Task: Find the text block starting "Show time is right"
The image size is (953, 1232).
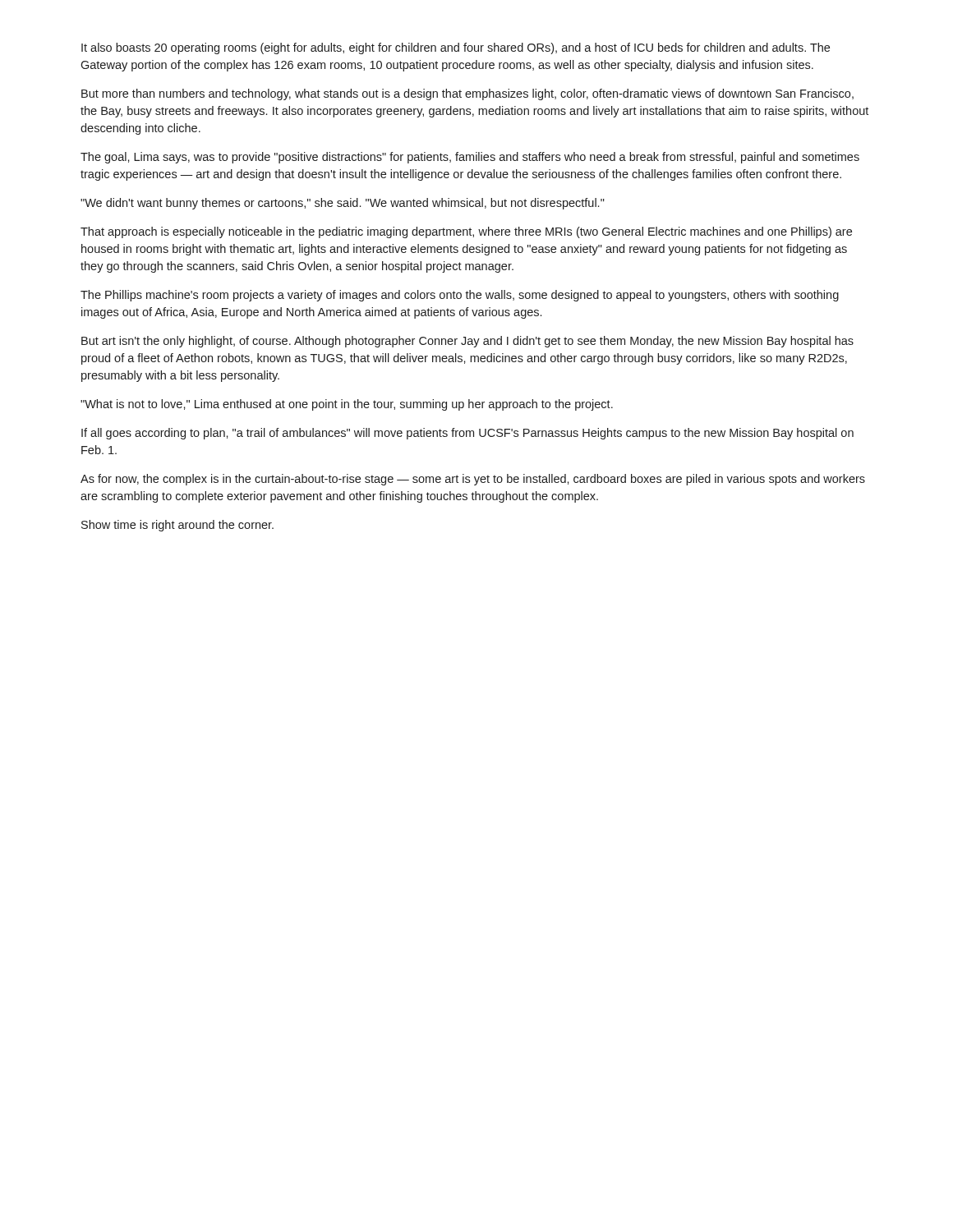Action: 178,525
